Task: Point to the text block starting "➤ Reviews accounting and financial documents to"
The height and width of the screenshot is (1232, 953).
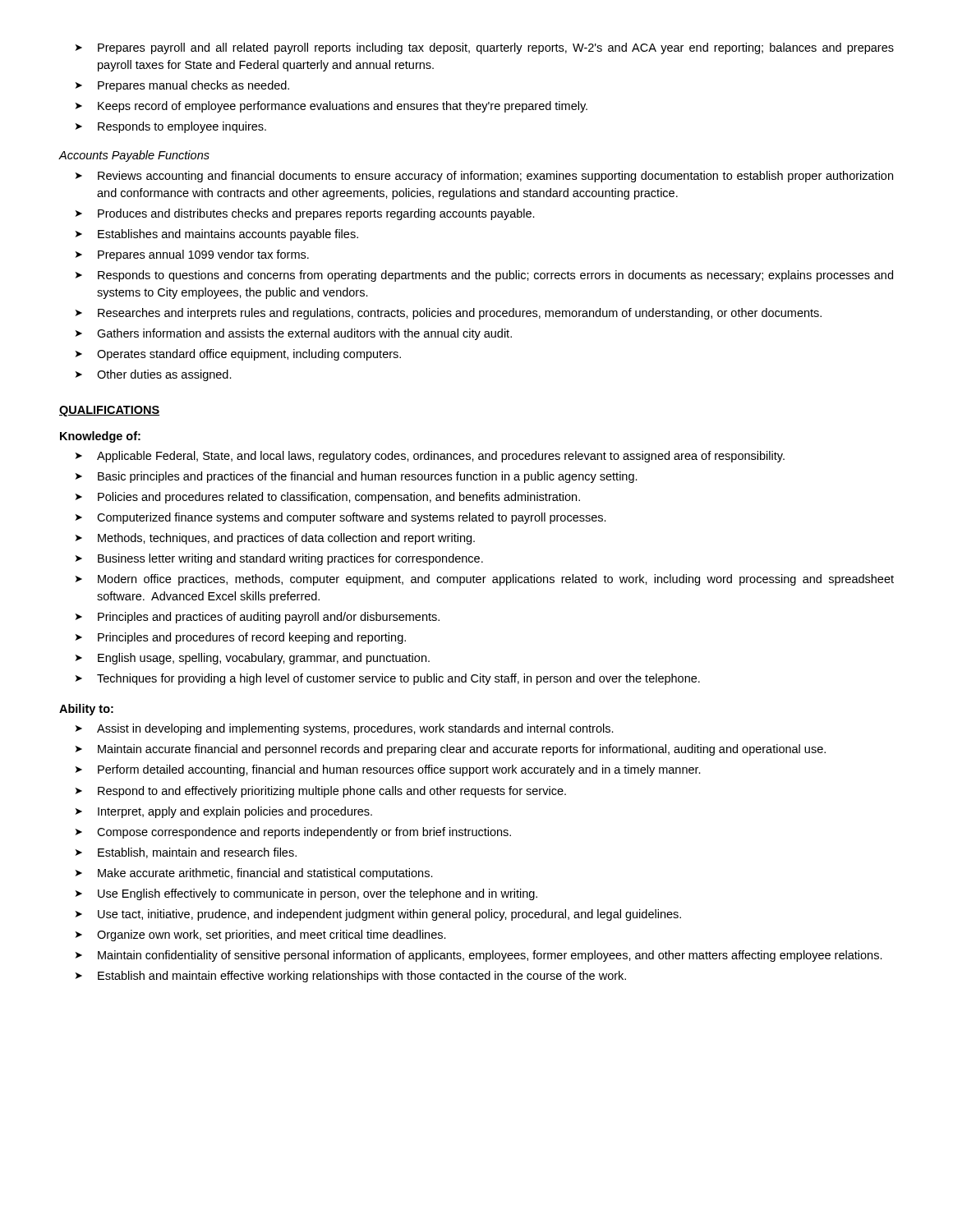Action: (x=484, y=185)
